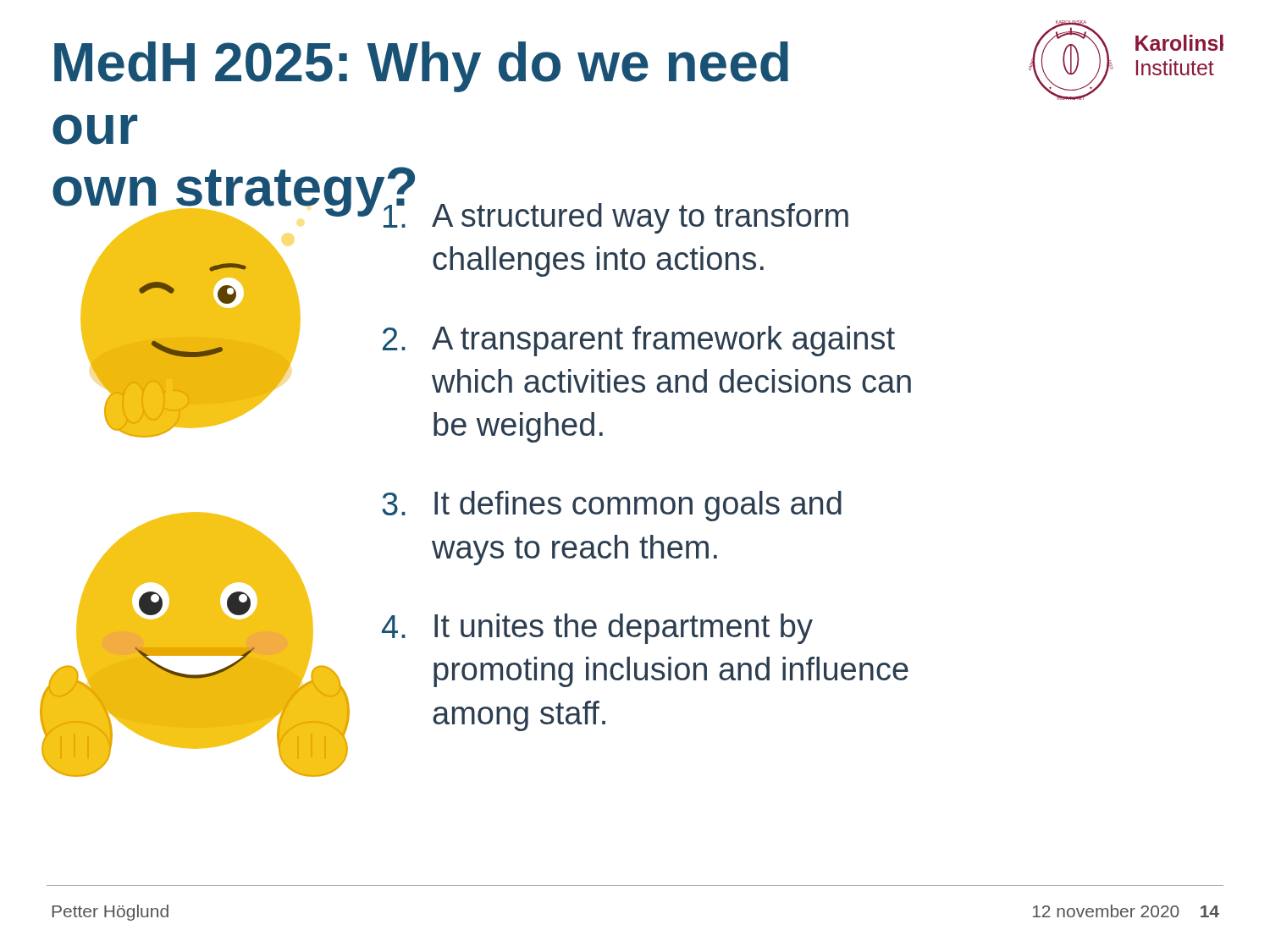
Task: Find the title on this page that starts "MedH 2025: Why"
Action: 421,67
